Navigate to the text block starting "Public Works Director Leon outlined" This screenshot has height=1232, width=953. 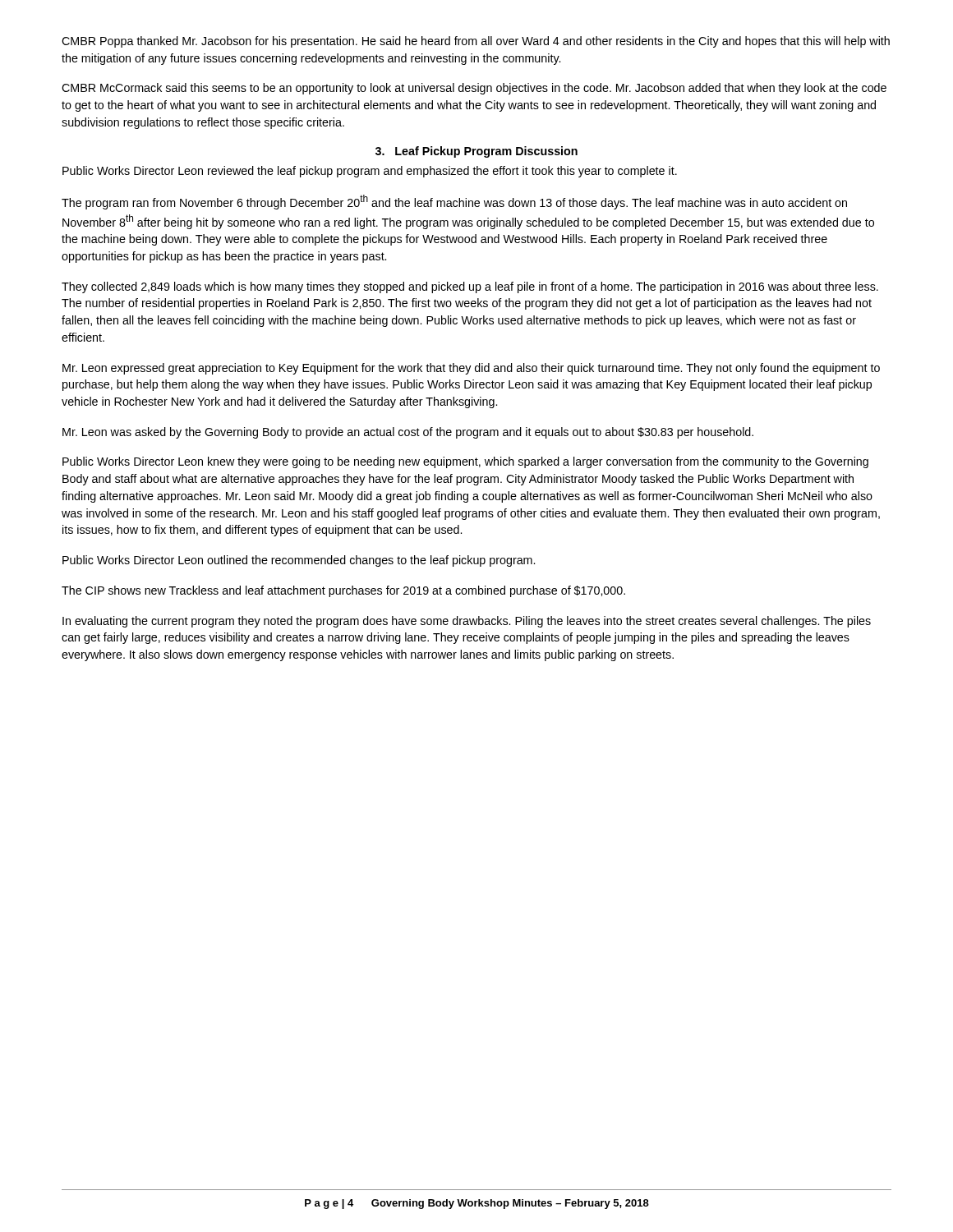299,560
